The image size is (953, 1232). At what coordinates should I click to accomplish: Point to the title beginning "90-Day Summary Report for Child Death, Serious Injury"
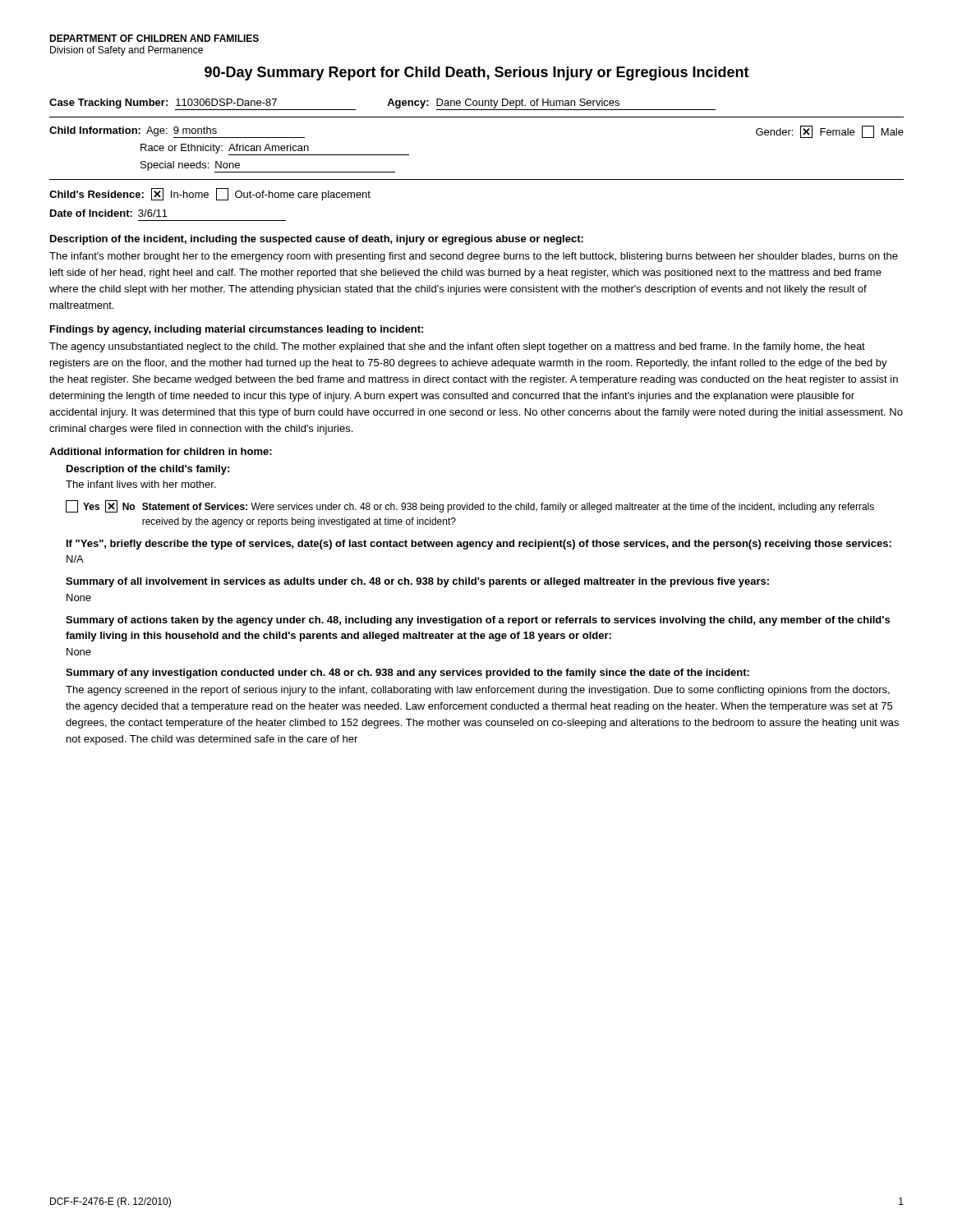pos(476,72)
